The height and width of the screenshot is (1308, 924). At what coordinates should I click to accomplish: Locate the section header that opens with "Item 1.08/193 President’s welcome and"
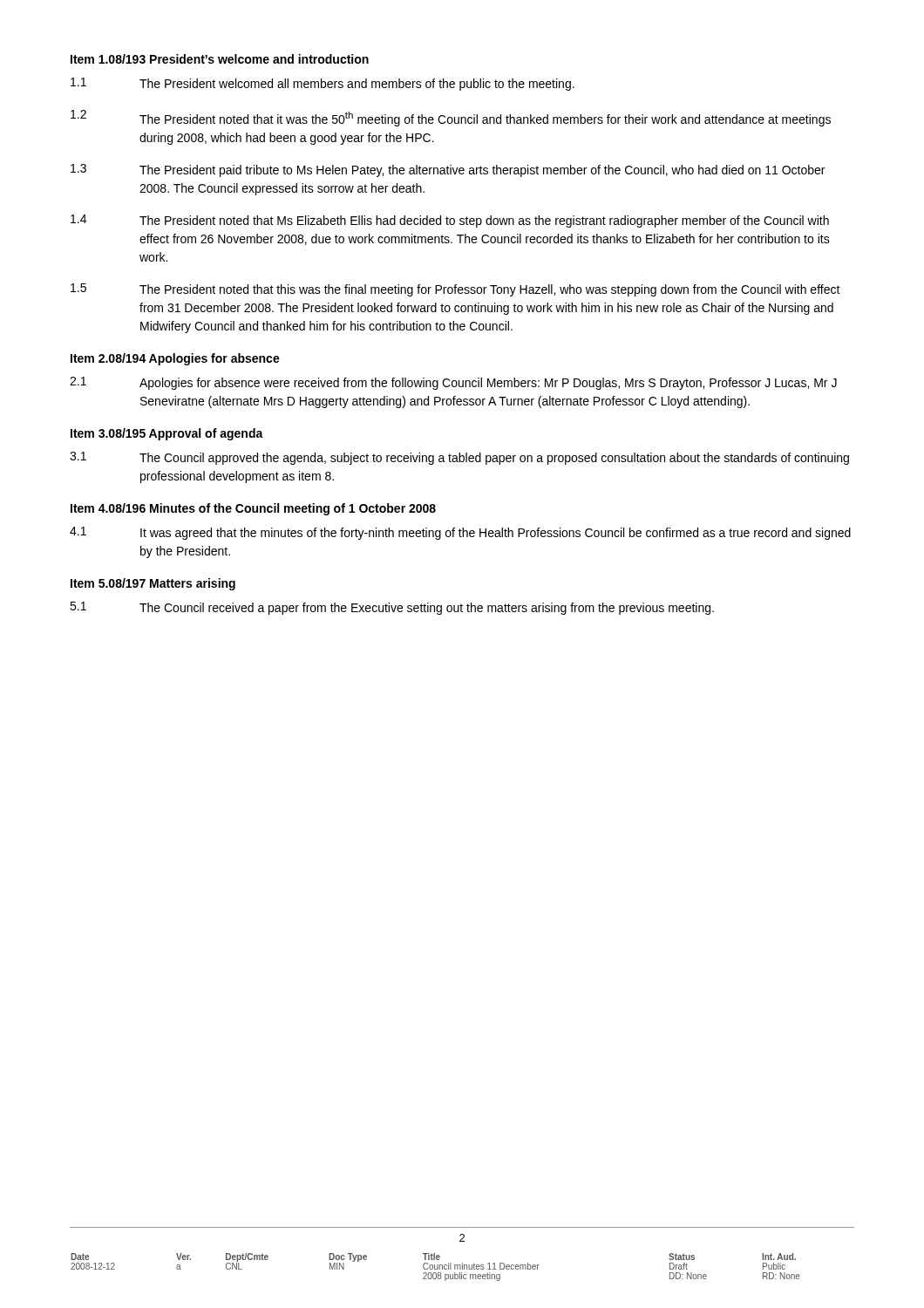point(219,59)
